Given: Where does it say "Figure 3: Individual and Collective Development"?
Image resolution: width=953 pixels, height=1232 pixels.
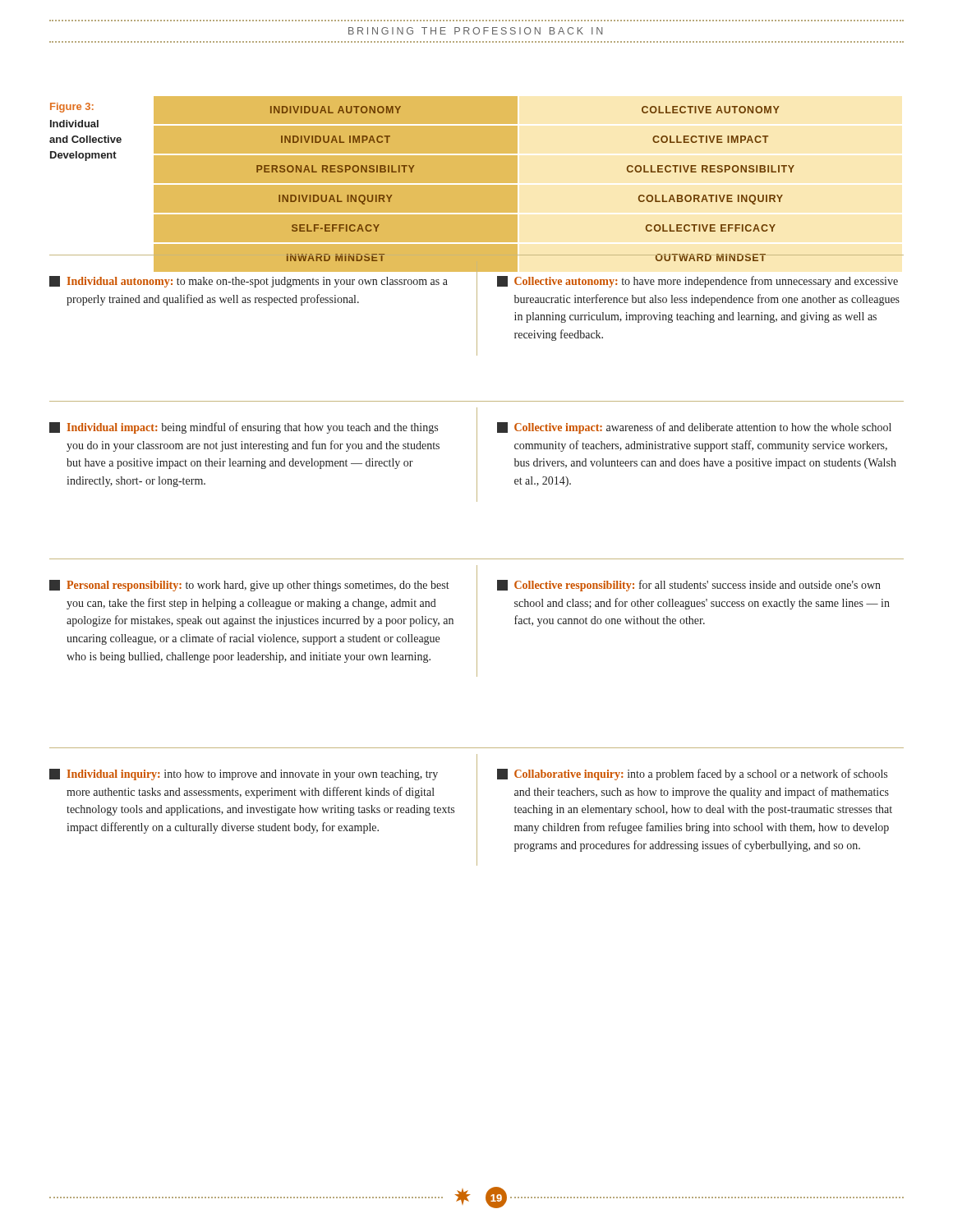Looking at the screenshot, I should 97,131.
